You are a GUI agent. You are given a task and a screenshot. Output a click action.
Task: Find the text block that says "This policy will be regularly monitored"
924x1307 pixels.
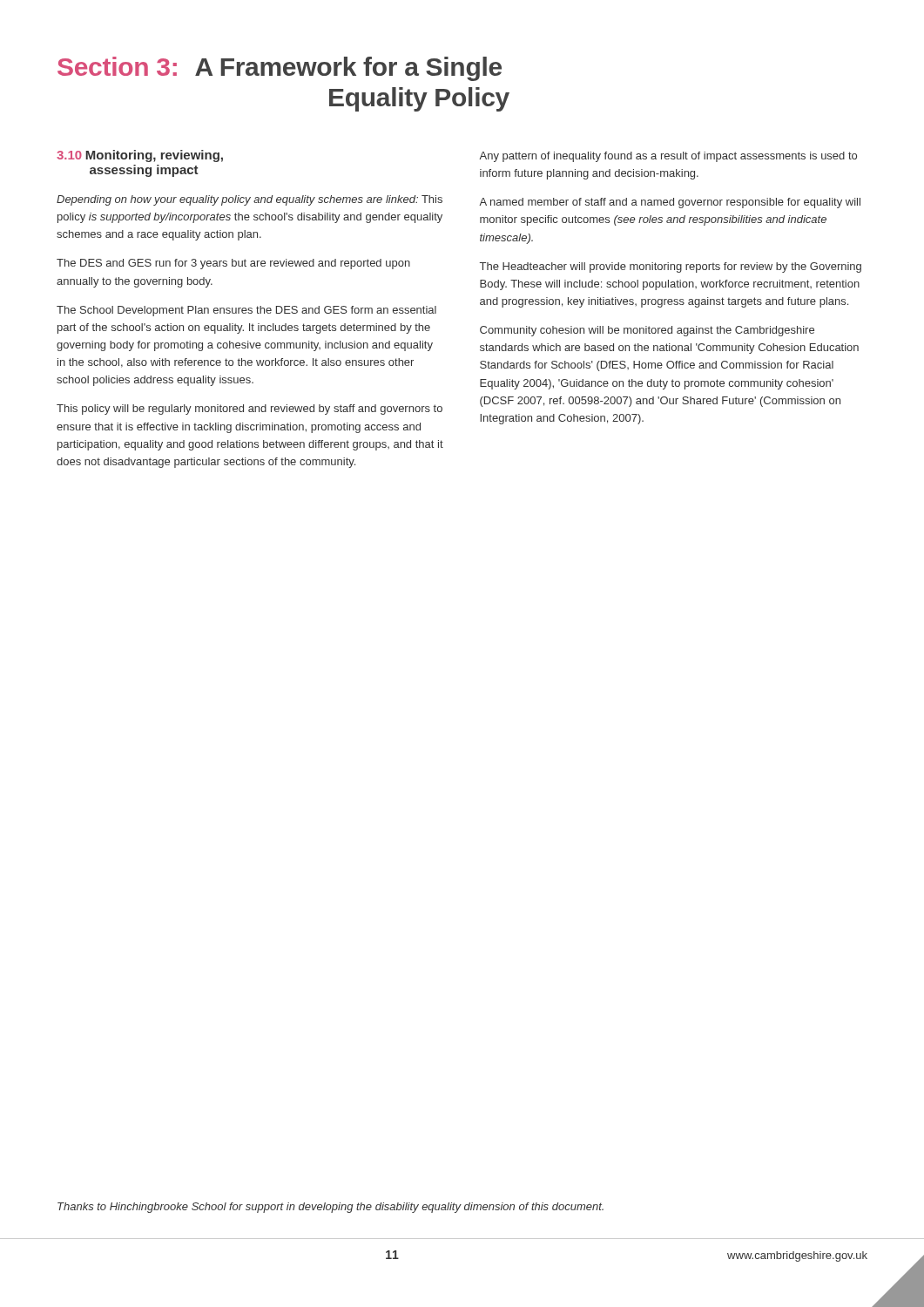point(251,435)
